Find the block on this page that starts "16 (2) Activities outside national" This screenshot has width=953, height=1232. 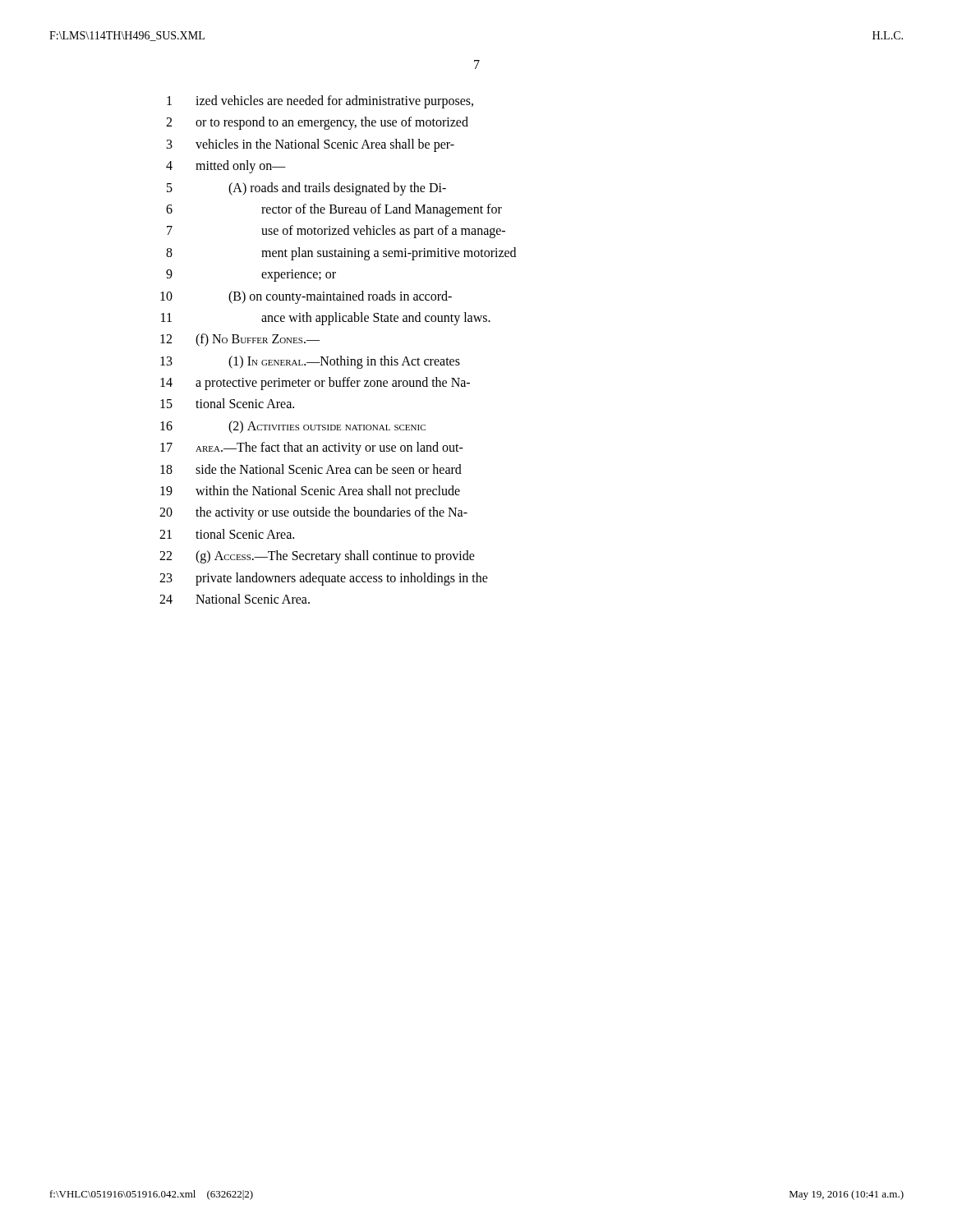(293, 427)
